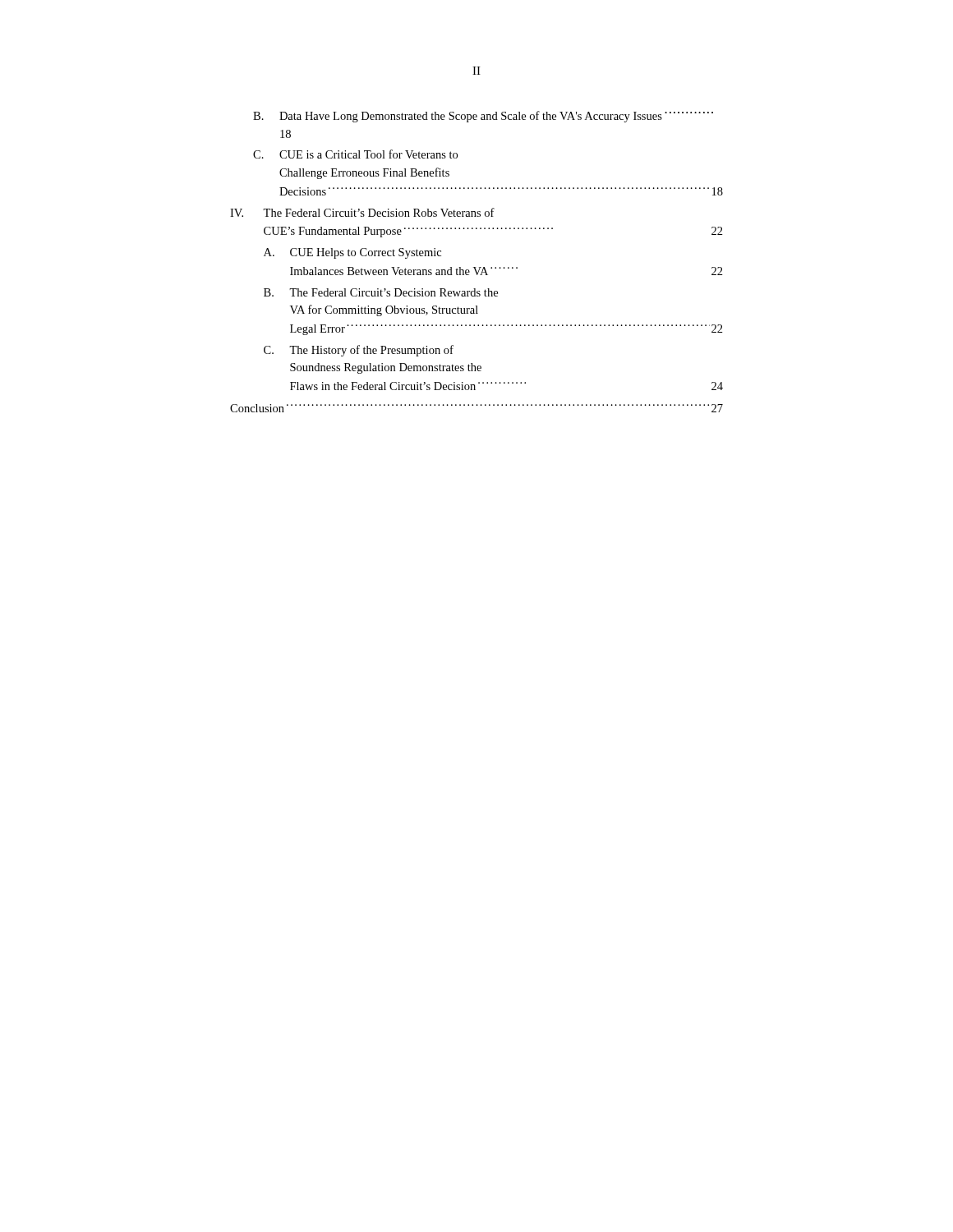The image size is (953, 1232).
Task: Find the list item that reads "B. The Federal Circuit’s Decision Rewards the VA"
Action: (x=381, y=292)
